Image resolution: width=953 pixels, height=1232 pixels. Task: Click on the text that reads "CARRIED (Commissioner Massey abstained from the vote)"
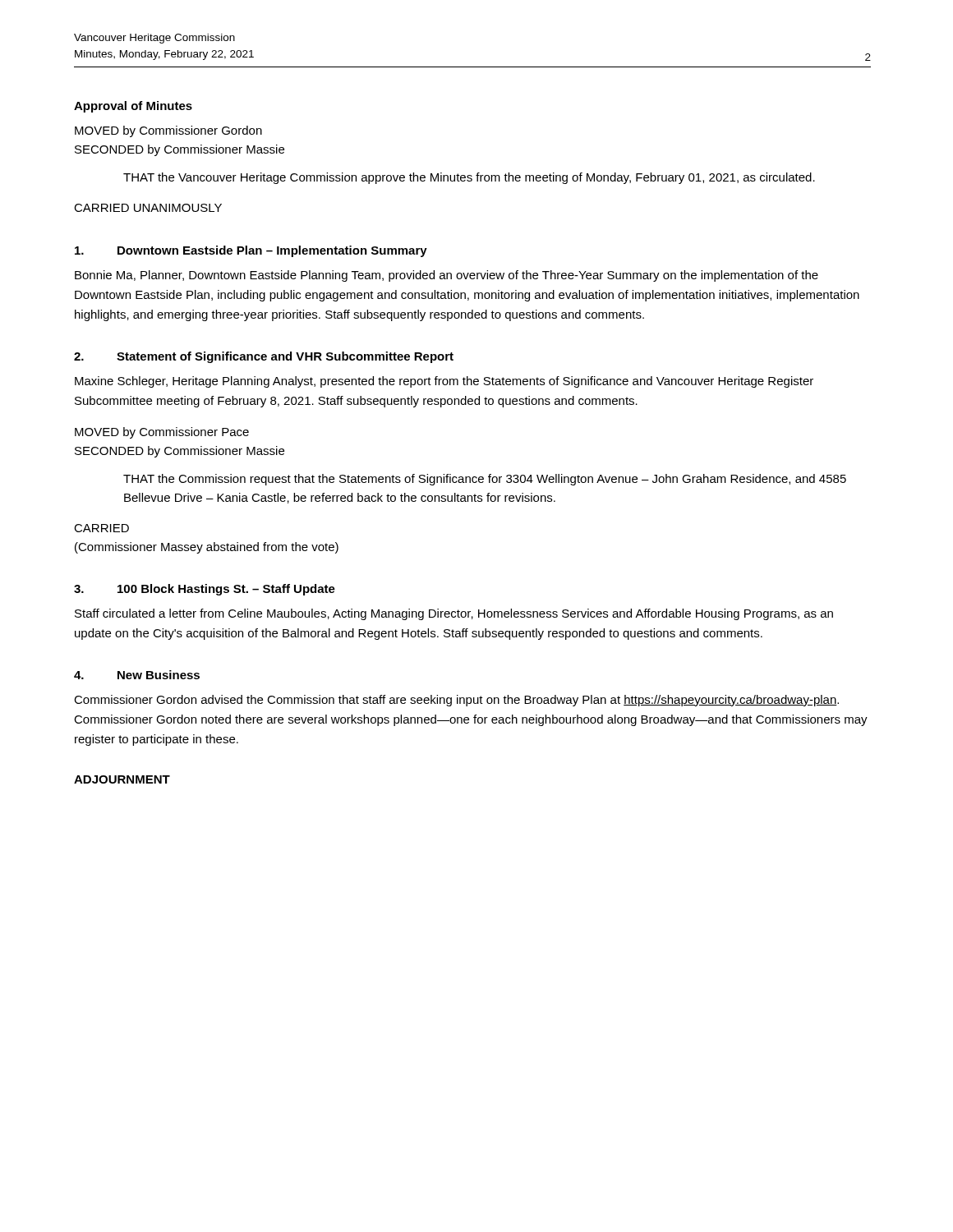(206, 537)
